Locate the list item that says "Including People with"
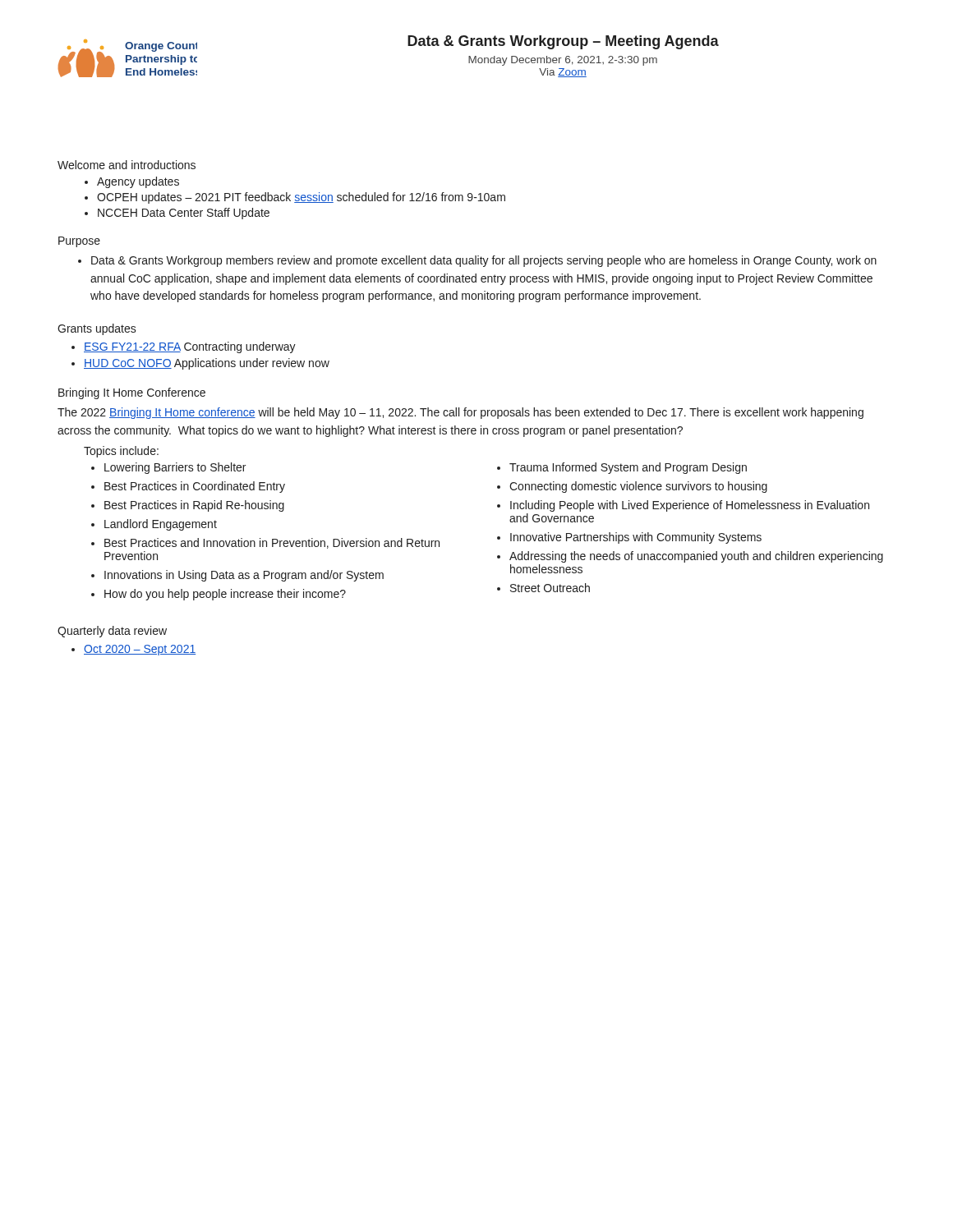The width and height of the screenshot is (953, 1232). [690, 512]
